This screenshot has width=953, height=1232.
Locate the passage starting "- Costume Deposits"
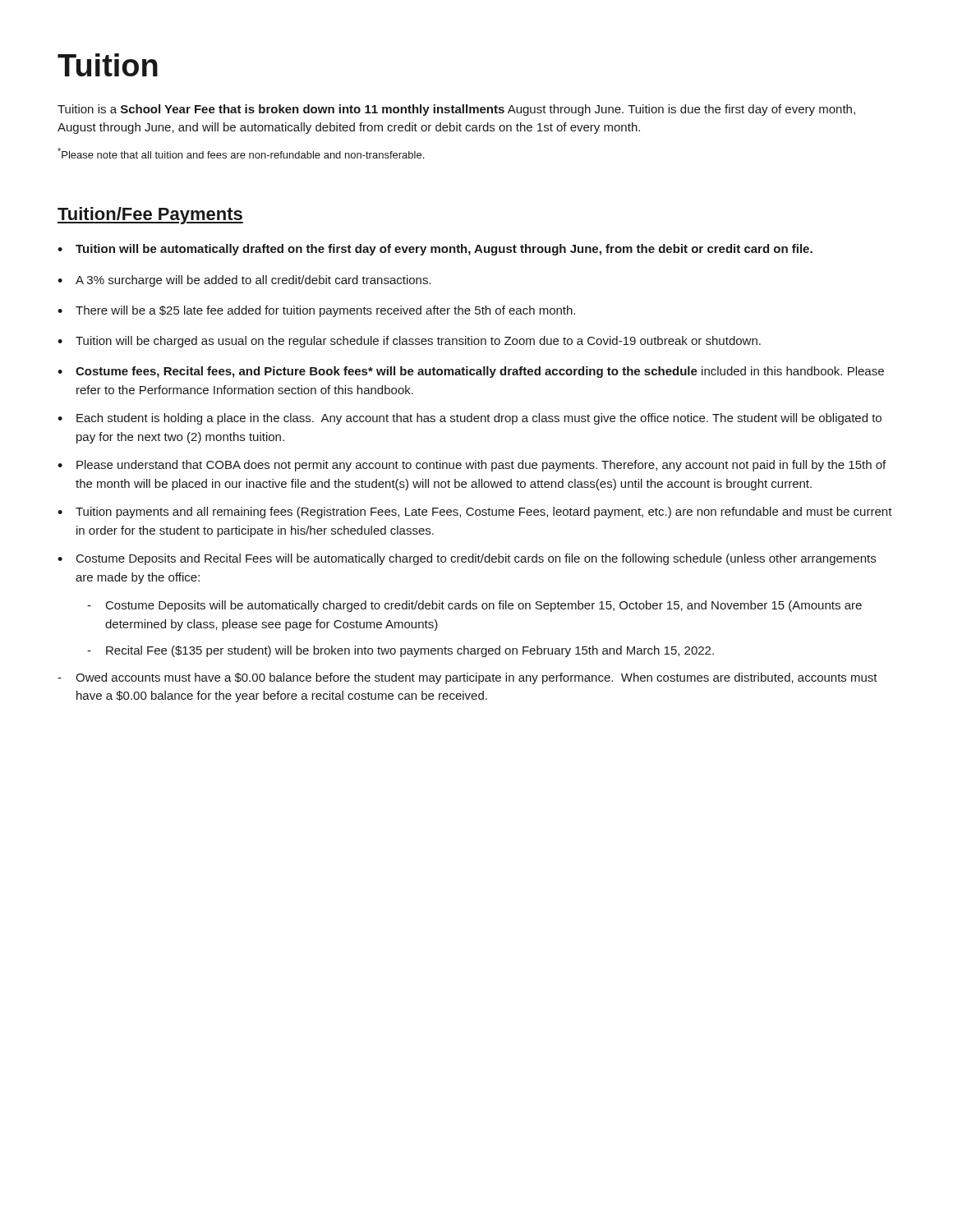point(491,615)
